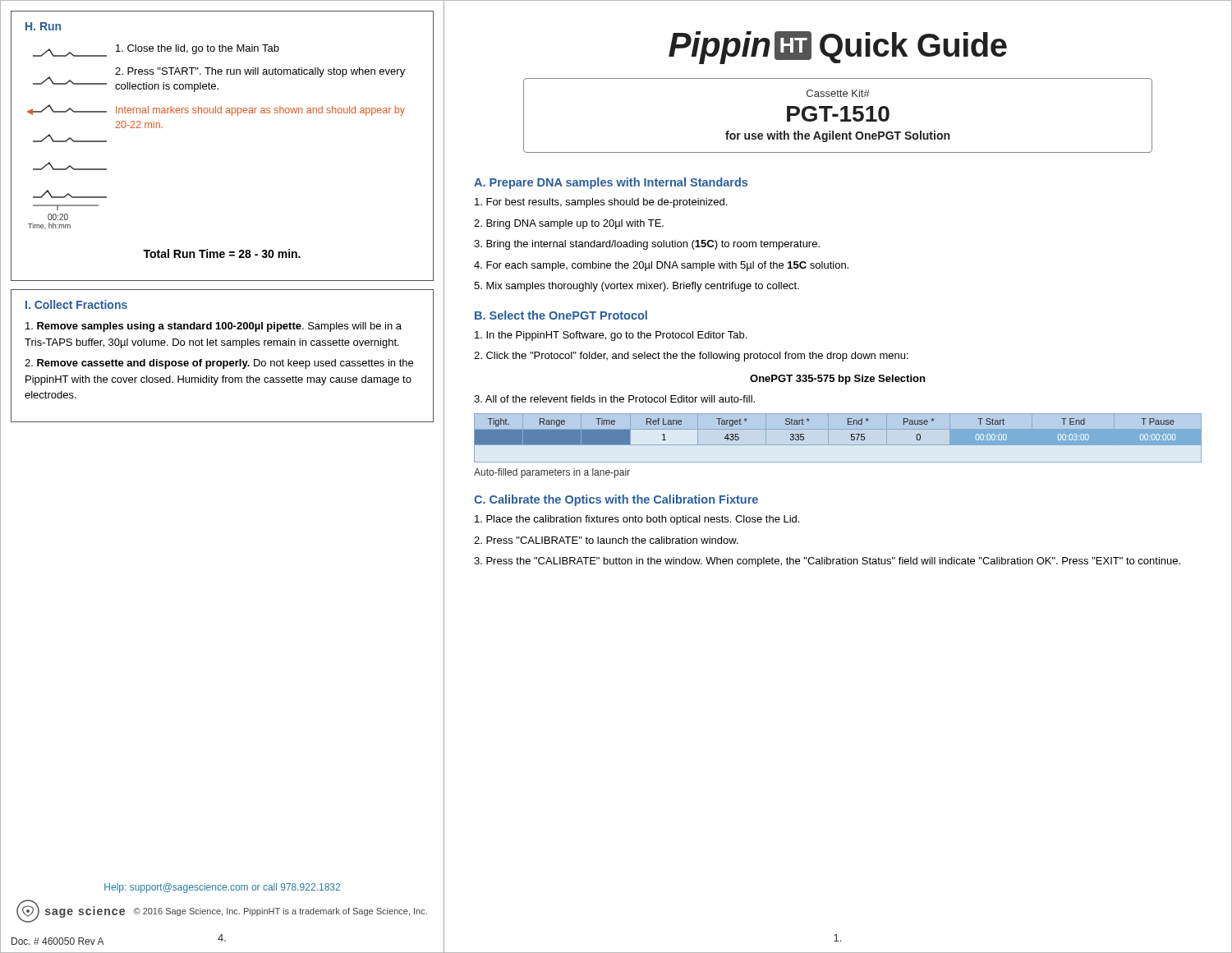Find the list item that reads "Place the calibration fixtures onto both optical"
Viewport: 1232px width, 953px height.
[x=637, y=519]
